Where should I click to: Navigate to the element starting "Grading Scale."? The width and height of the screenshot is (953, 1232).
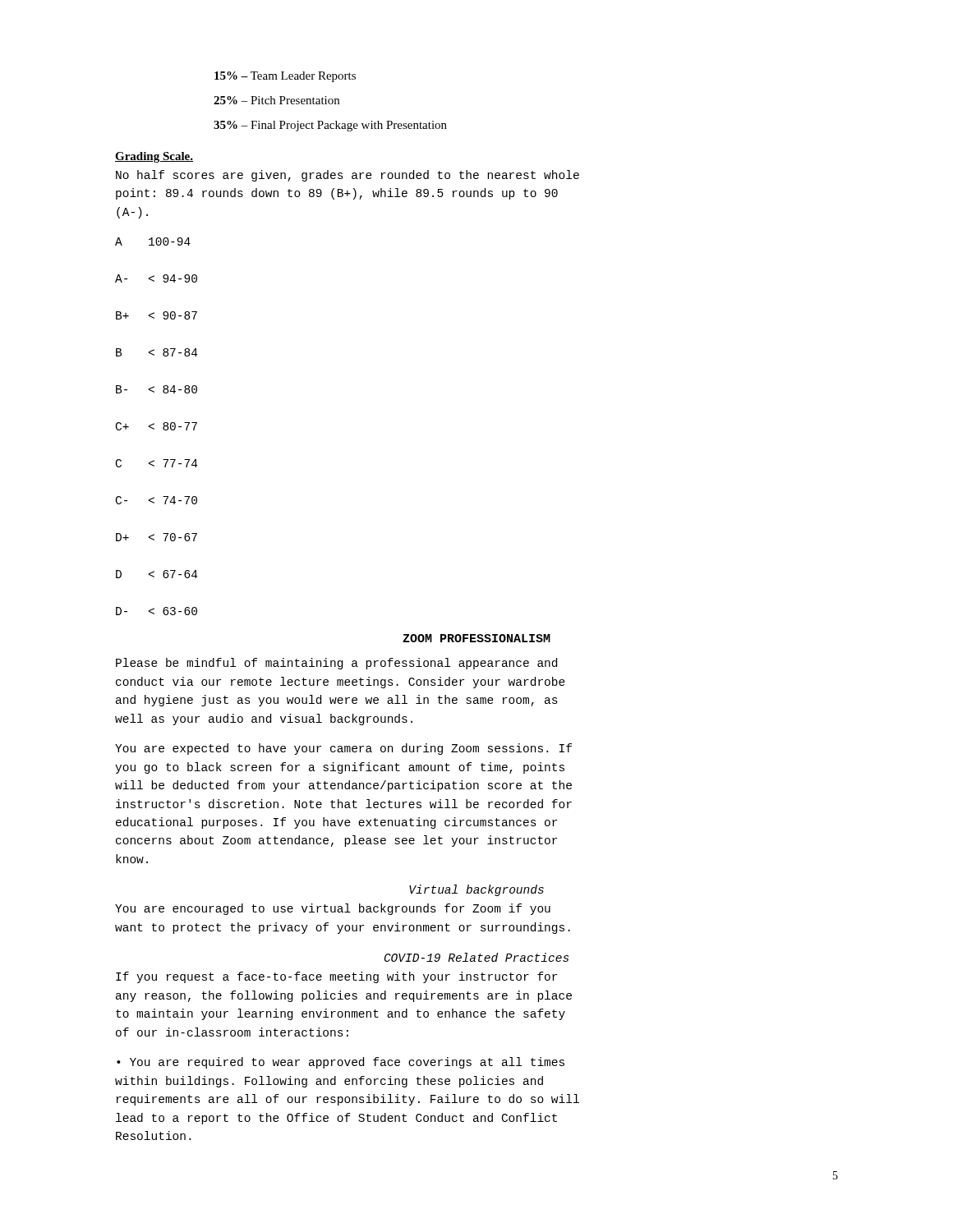coord(154,156)
